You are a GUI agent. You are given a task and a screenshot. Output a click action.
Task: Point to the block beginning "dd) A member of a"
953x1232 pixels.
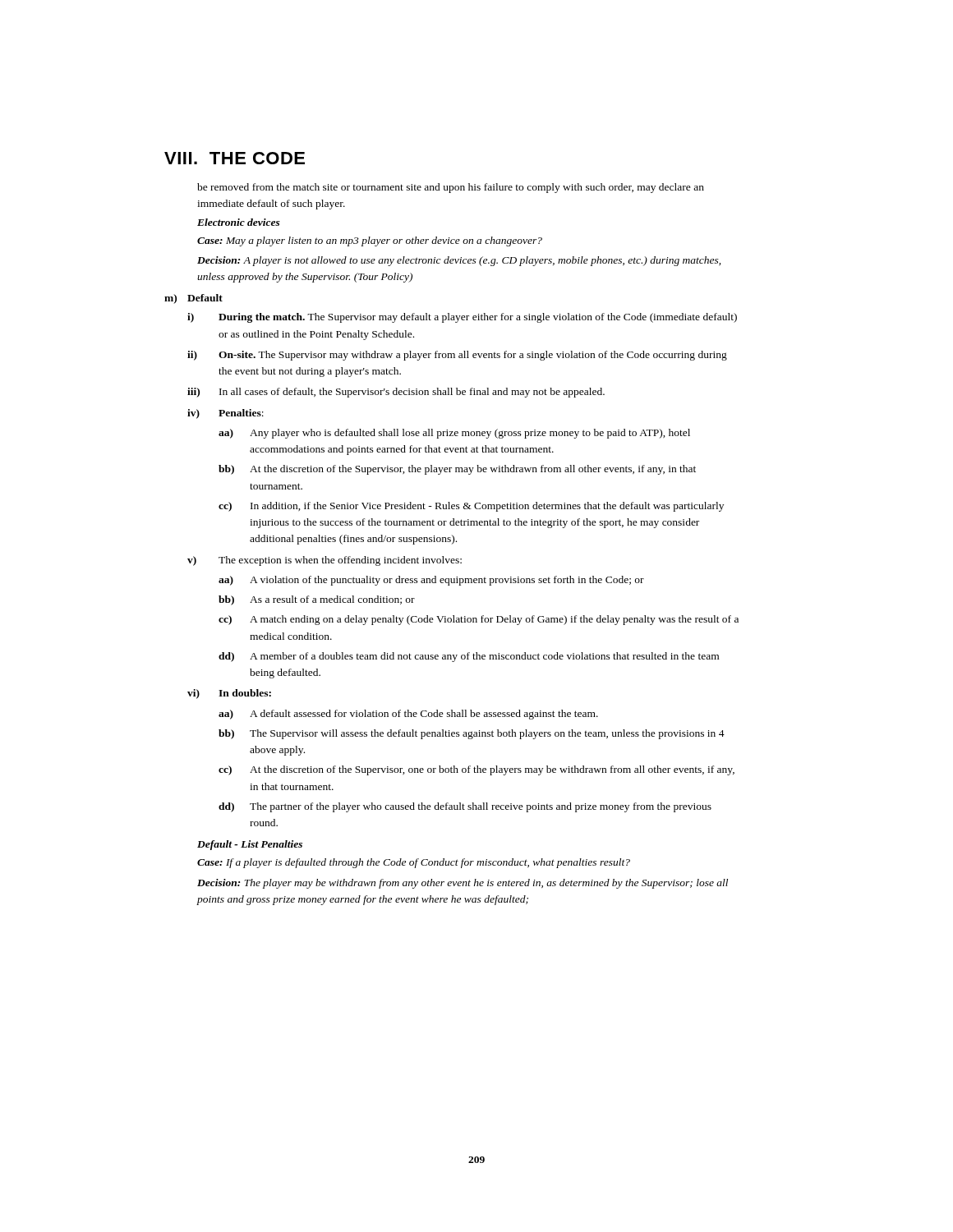pyautogui.click(x=479, y=664)
